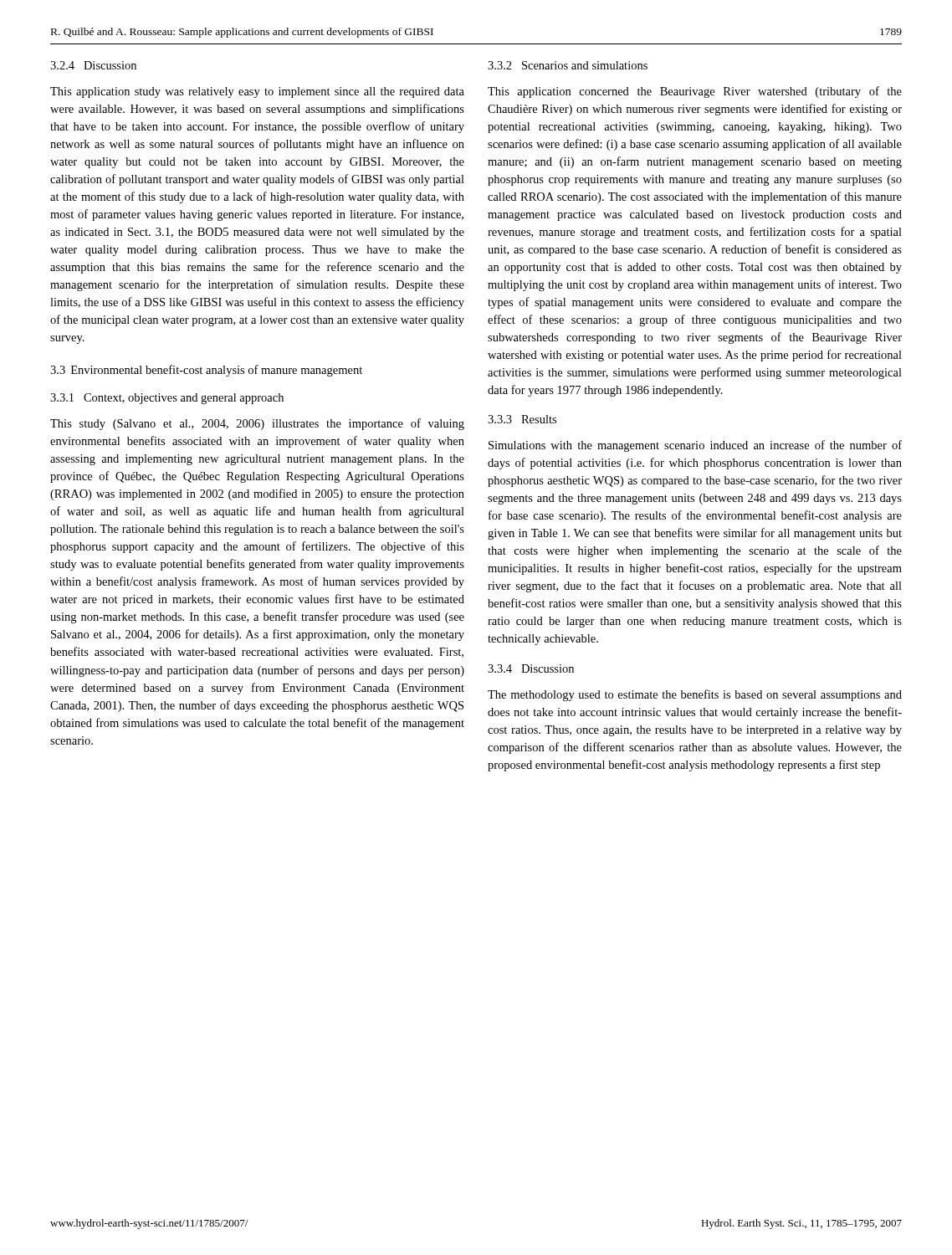Screen dimensions: 1255x952
Task: Find the block starting "3.3.2 Scenarios and simulations"
Action: [x=568, y=65]
